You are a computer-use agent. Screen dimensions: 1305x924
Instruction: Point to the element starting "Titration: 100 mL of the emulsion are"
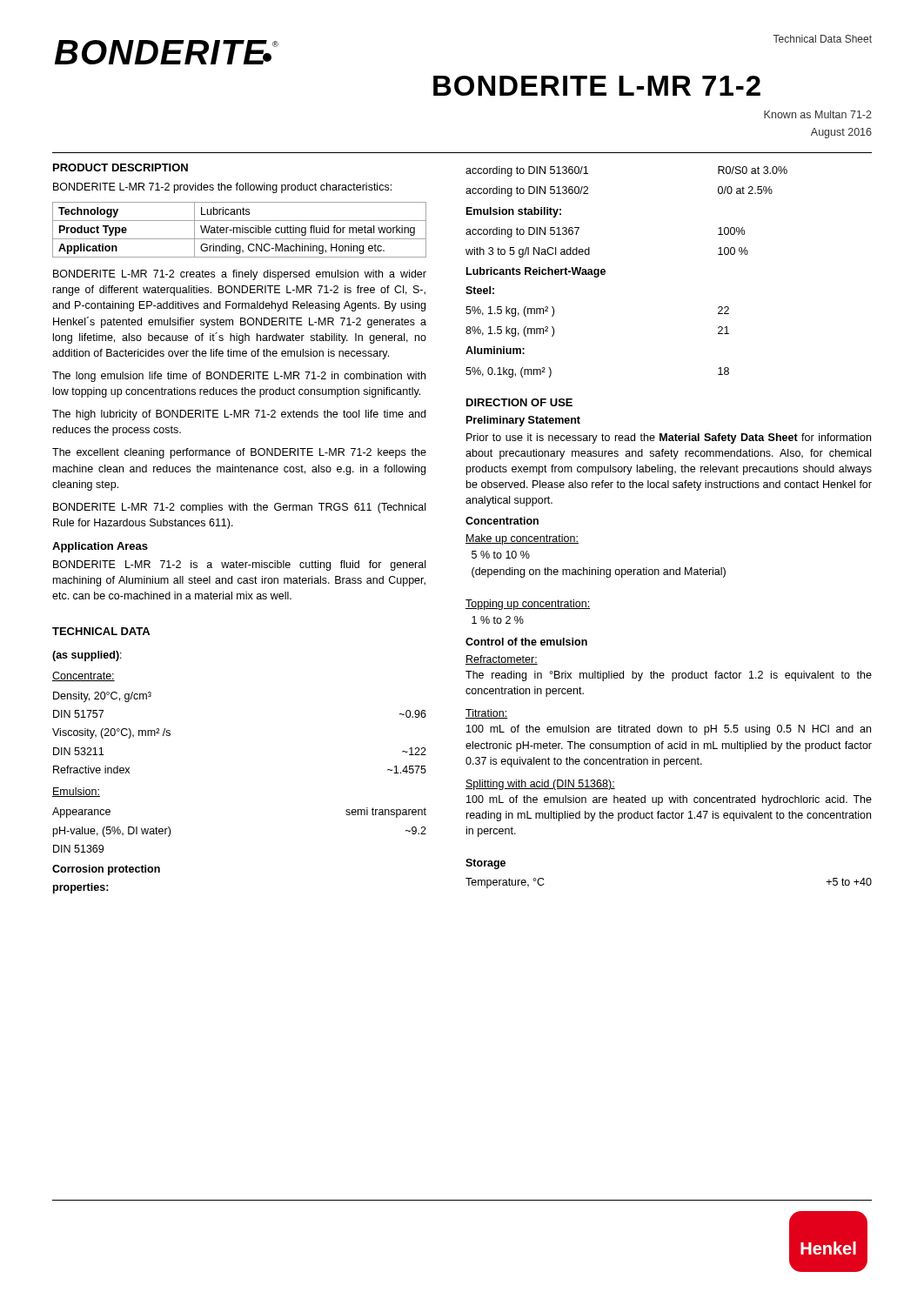(669, 737)
